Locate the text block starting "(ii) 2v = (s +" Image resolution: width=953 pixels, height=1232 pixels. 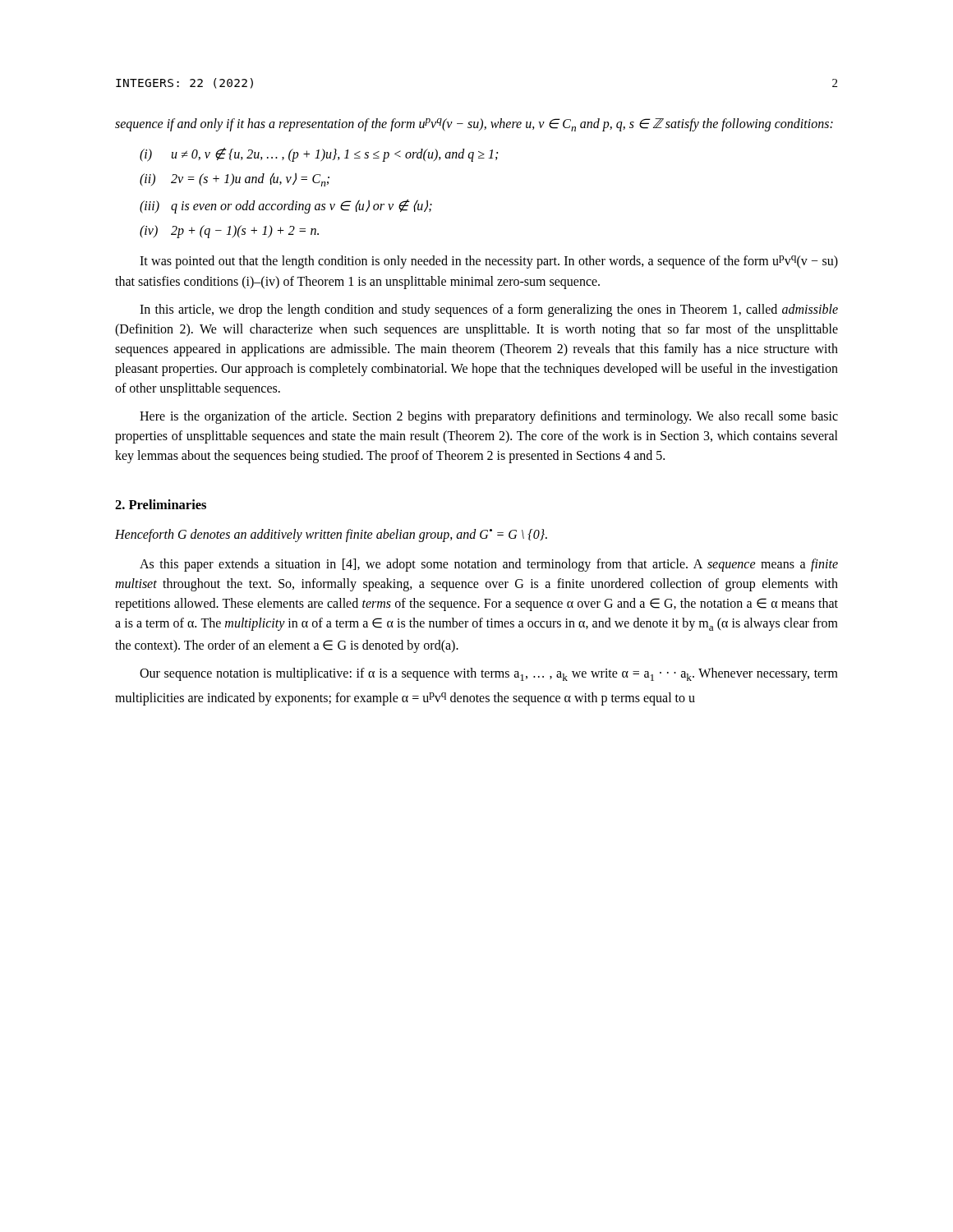tap(235, 179)
